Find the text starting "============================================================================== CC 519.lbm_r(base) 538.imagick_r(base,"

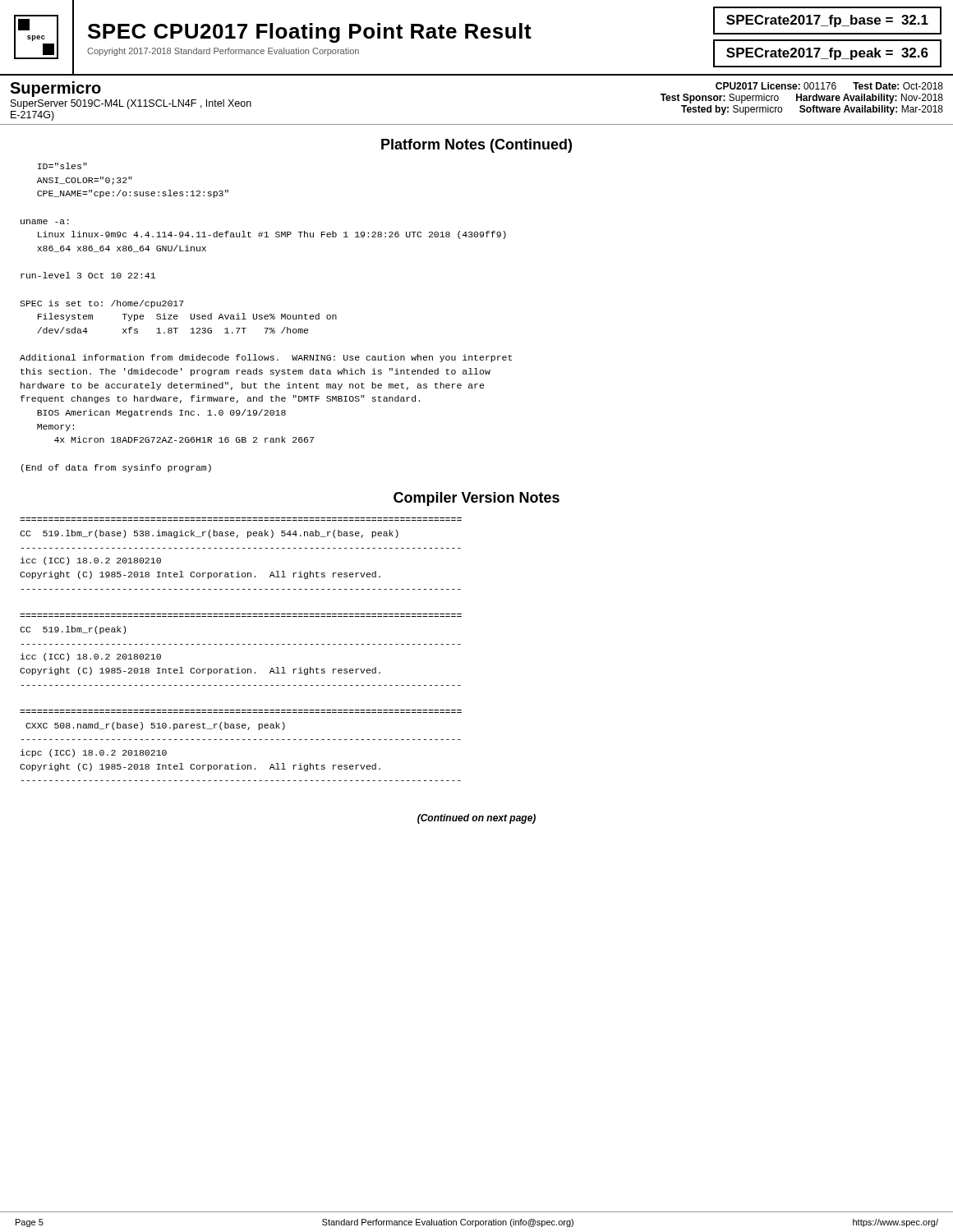[x=209, y=534]
